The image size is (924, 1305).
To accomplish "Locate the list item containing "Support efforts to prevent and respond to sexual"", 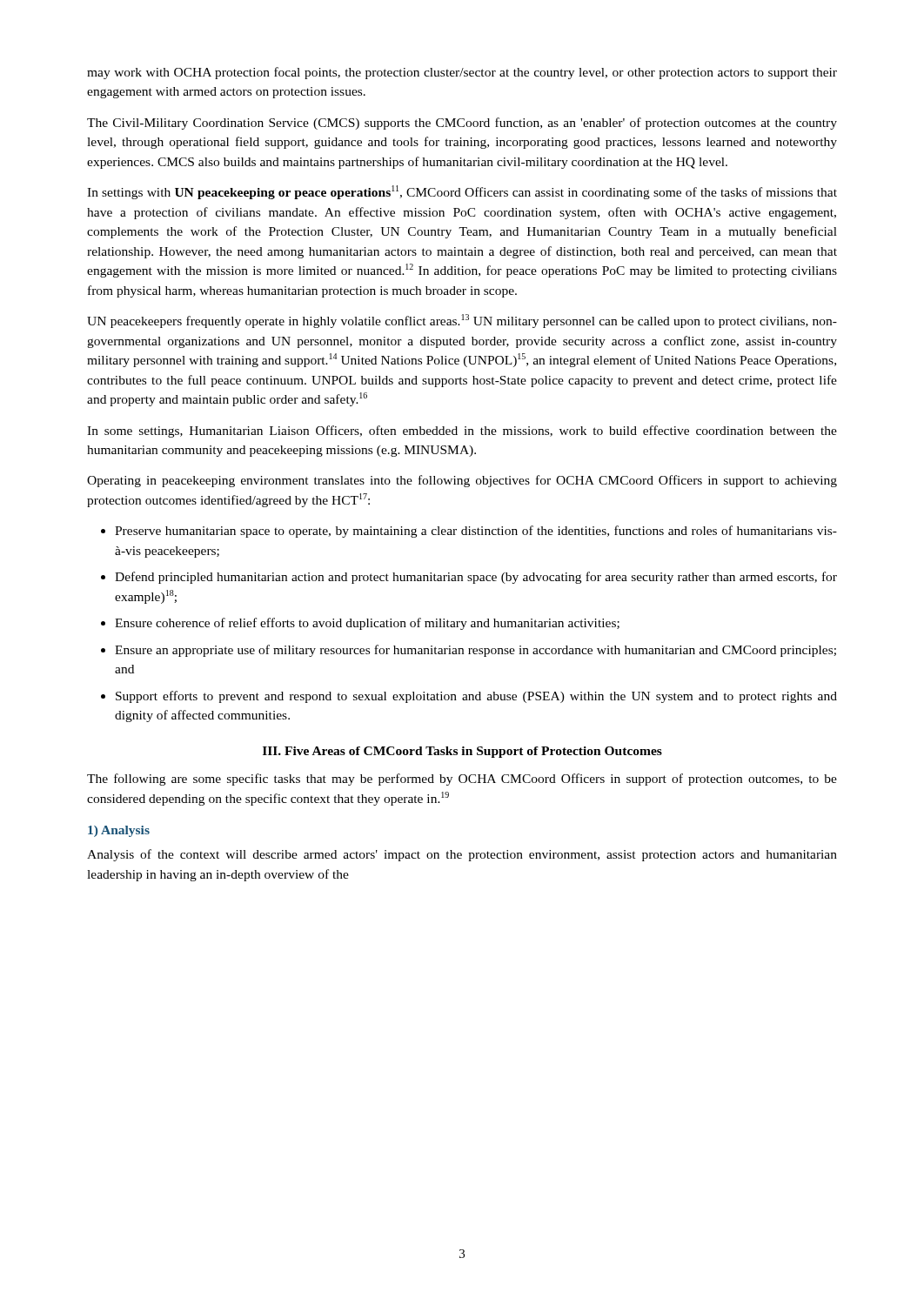I will (476, 706).
